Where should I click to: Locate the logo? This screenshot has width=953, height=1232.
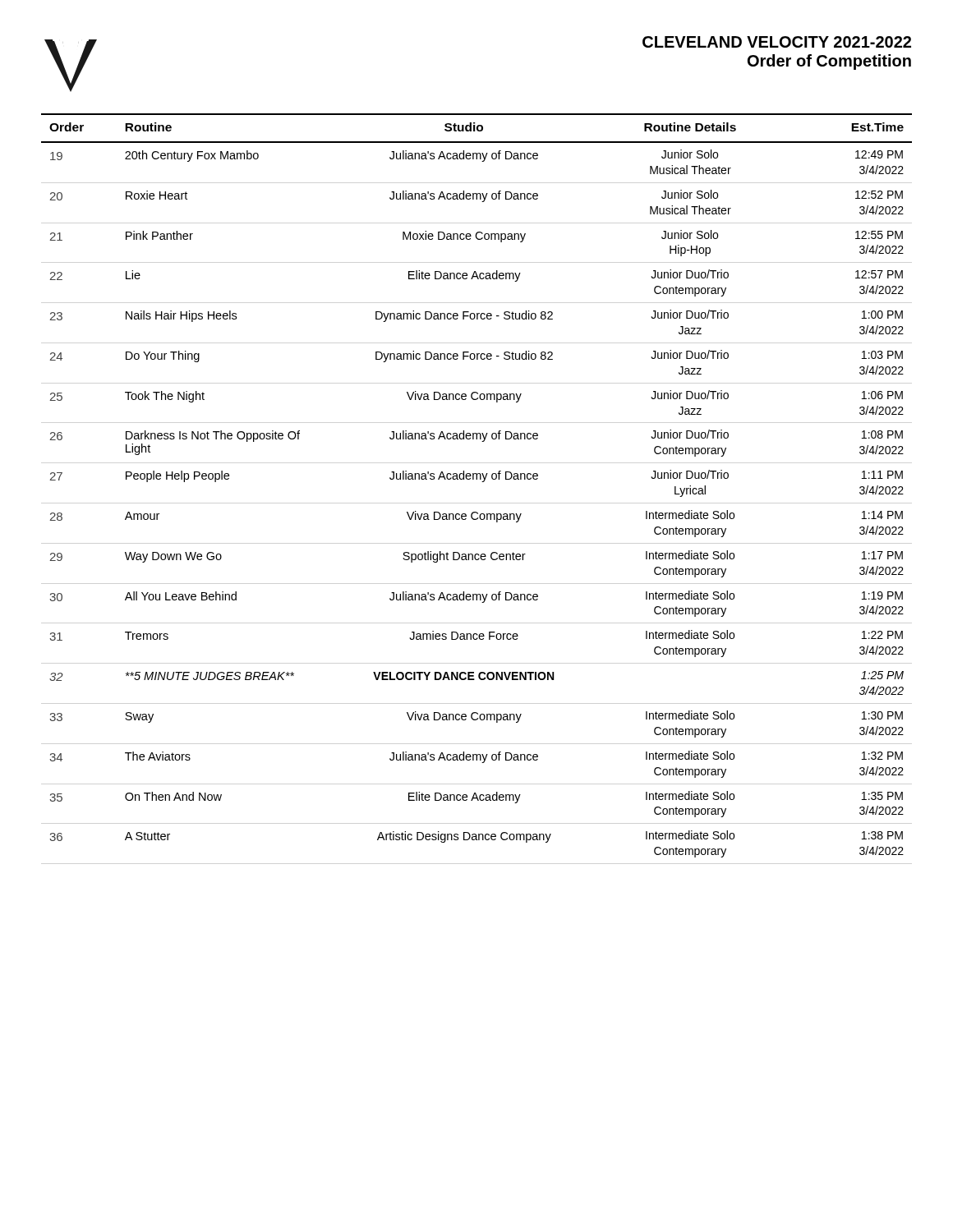tap(74, 66)
